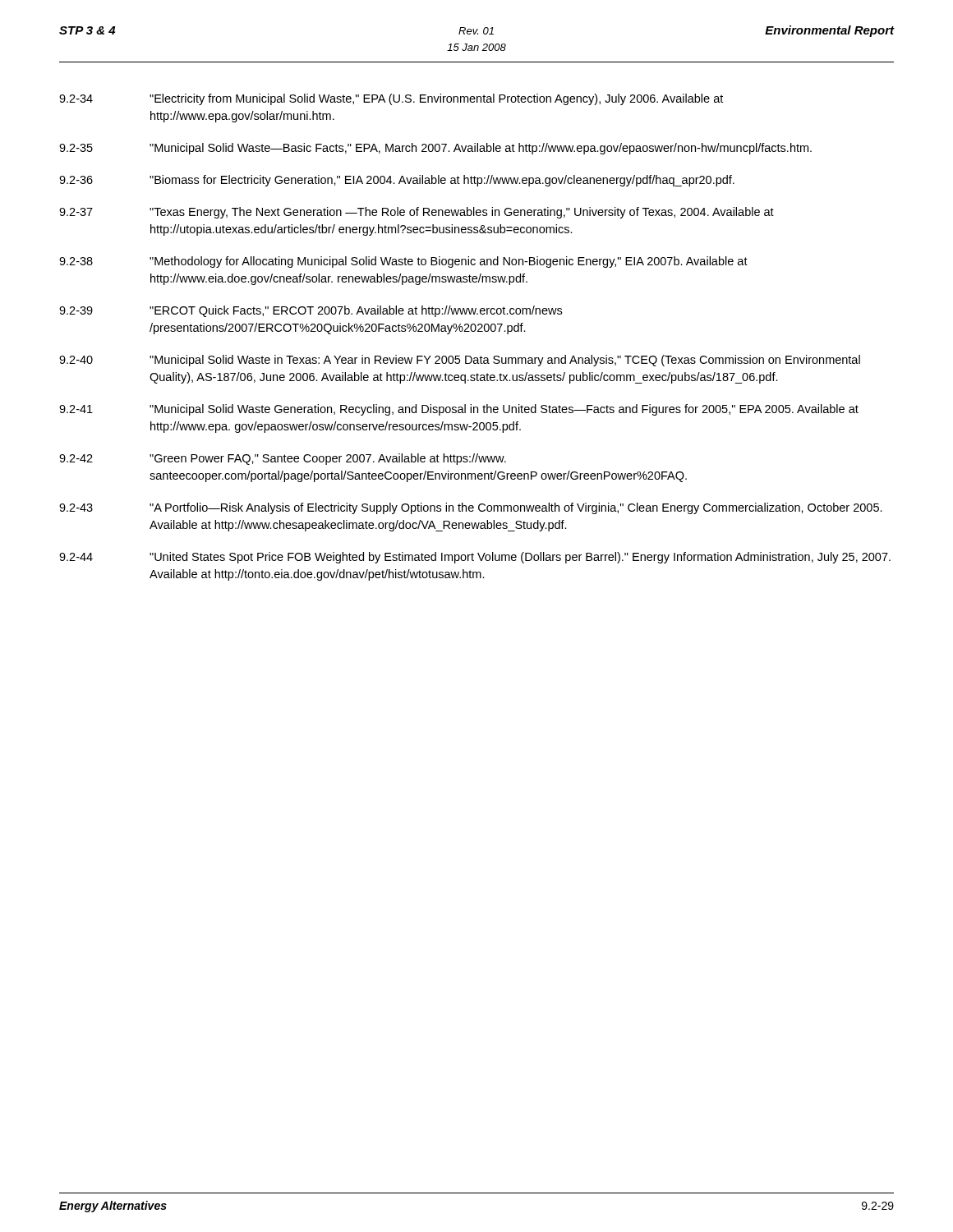
Task: Click on the list item containing "9.2-39 "ERCOT Quick"
Action: 476,320
